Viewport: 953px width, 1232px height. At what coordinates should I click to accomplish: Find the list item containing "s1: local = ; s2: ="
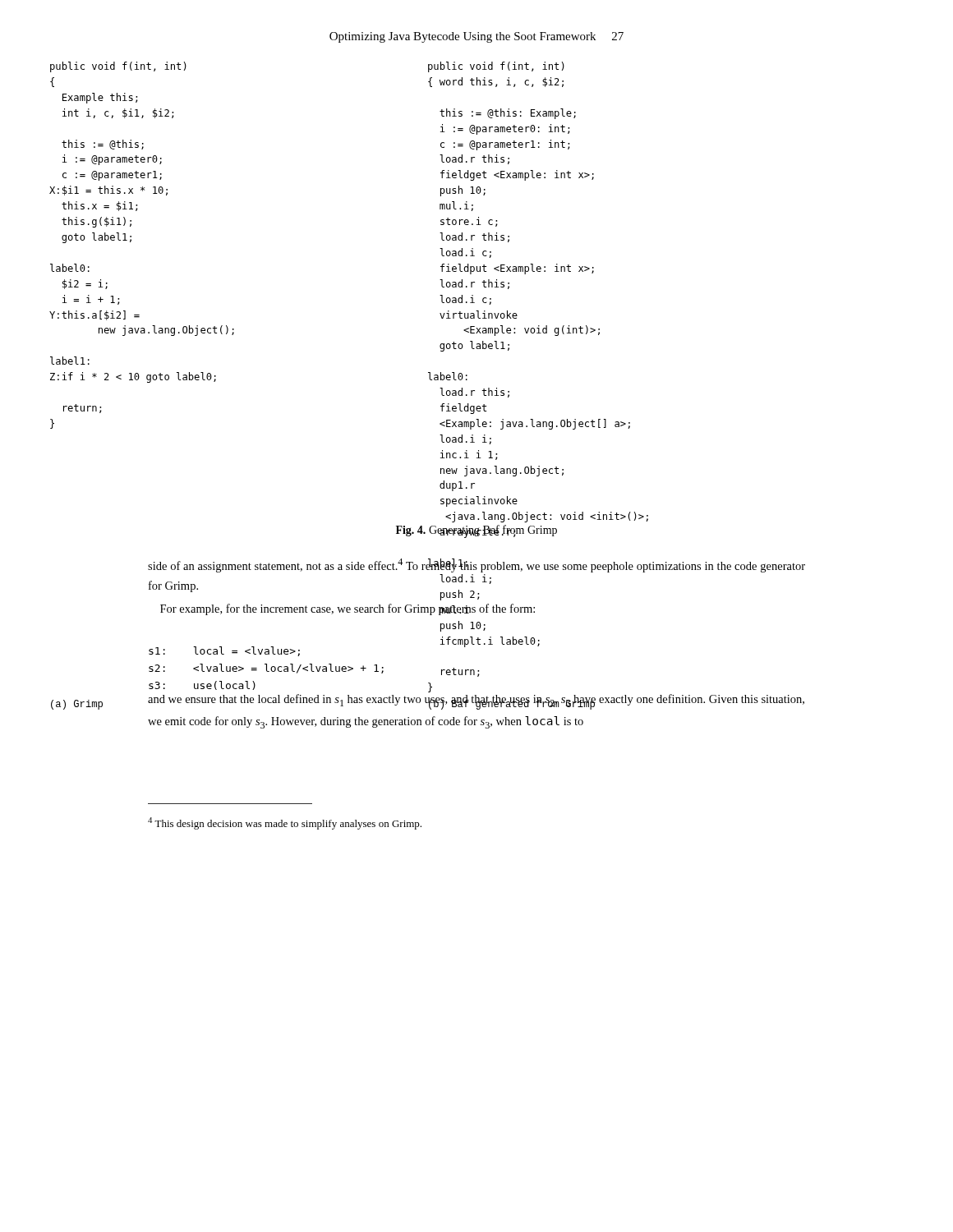pos(476,669)
